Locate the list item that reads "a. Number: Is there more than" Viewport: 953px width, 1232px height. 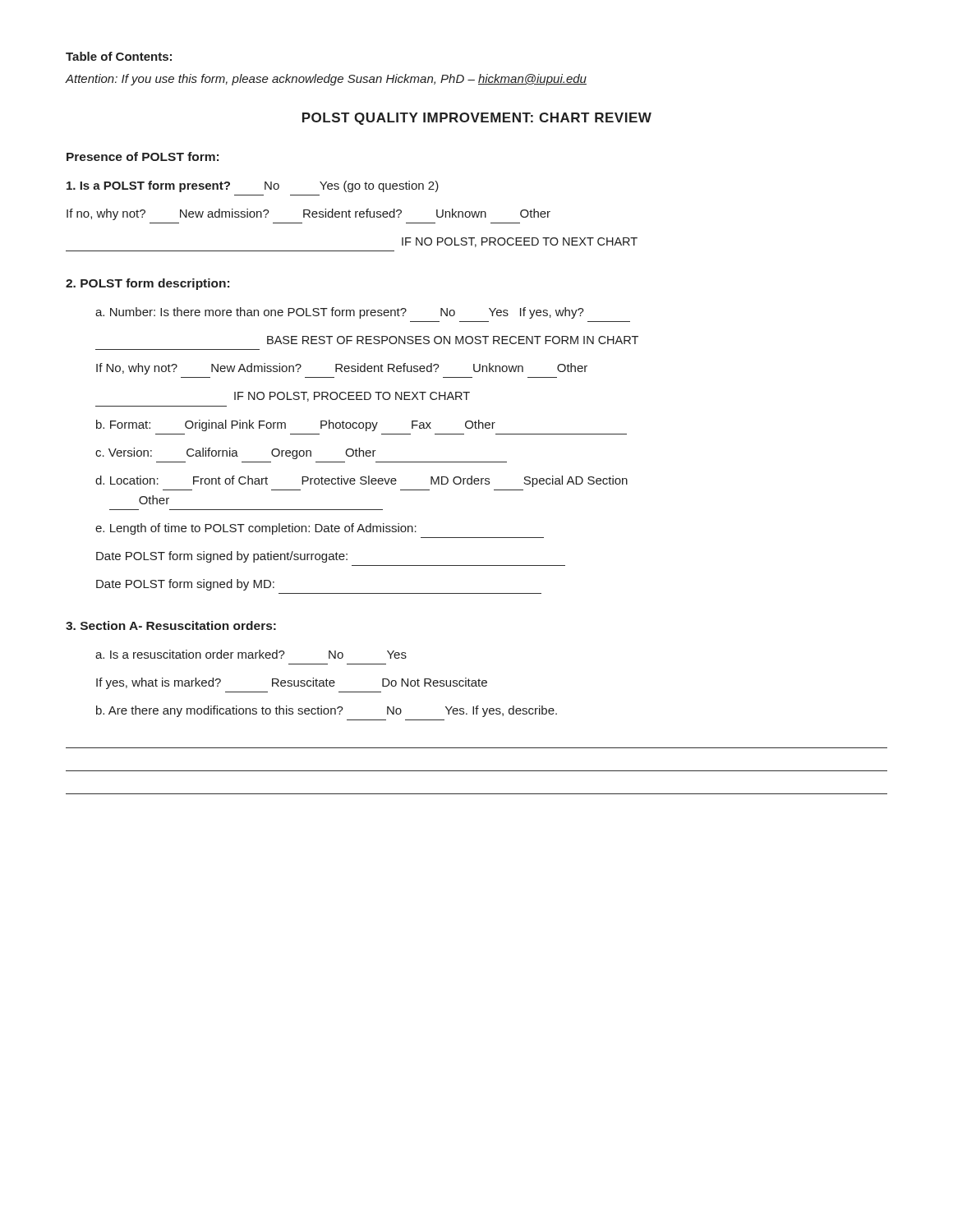(x=363, y=314)
